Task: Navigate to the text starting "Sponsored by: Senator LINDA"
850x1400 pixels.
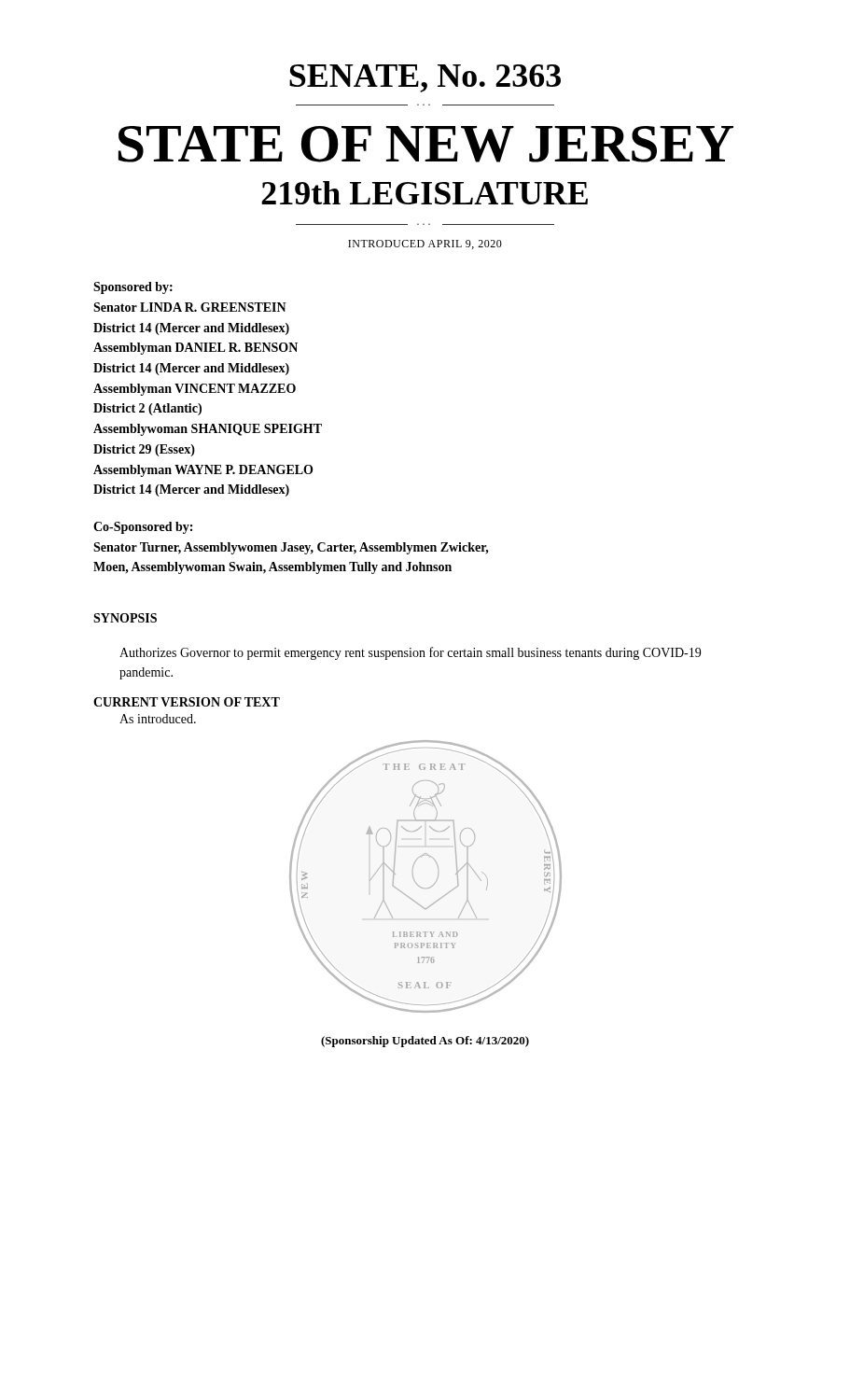Action: 133,288
